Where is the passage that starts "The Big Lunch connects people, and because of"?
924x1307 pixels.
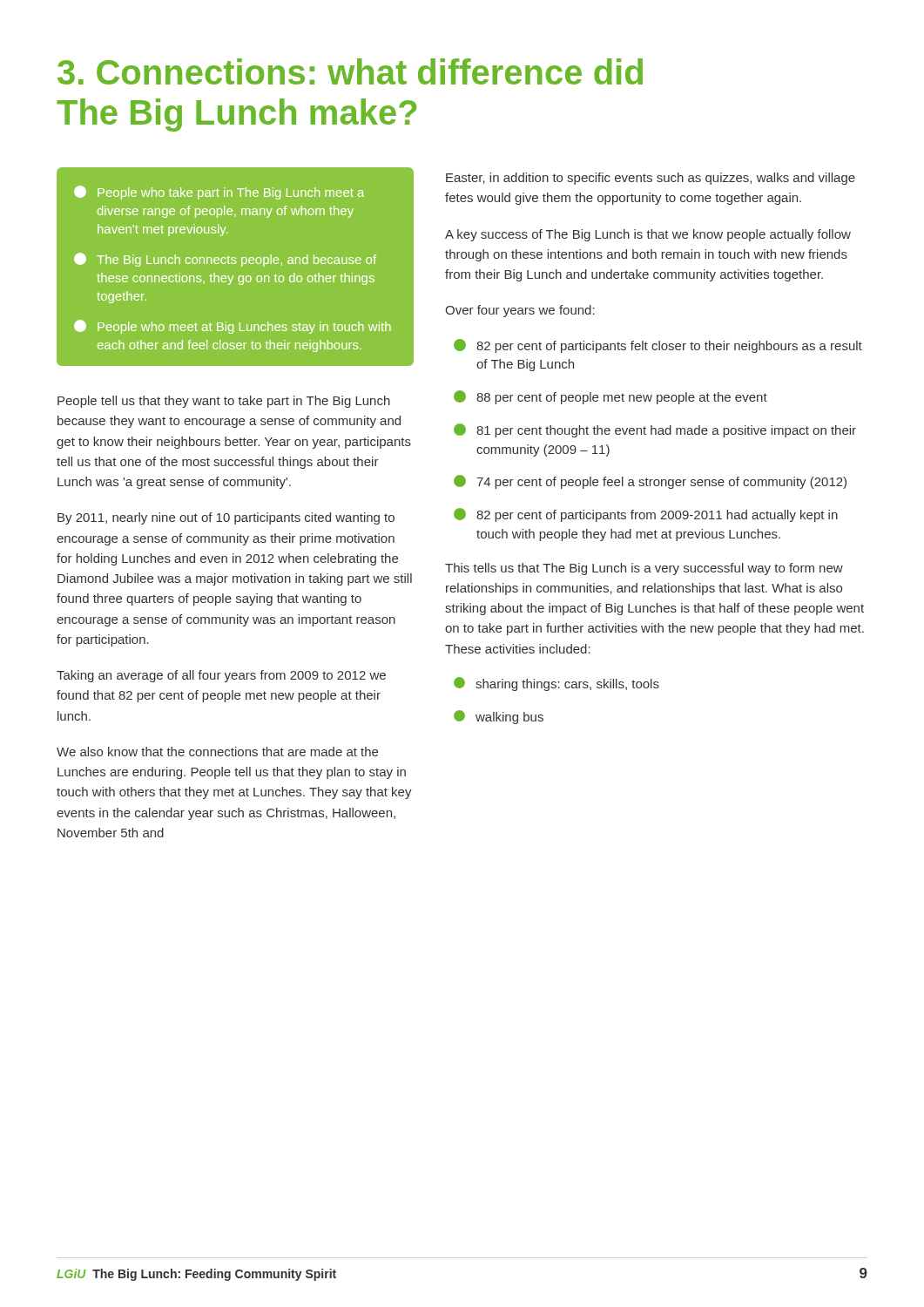(235, 277)
